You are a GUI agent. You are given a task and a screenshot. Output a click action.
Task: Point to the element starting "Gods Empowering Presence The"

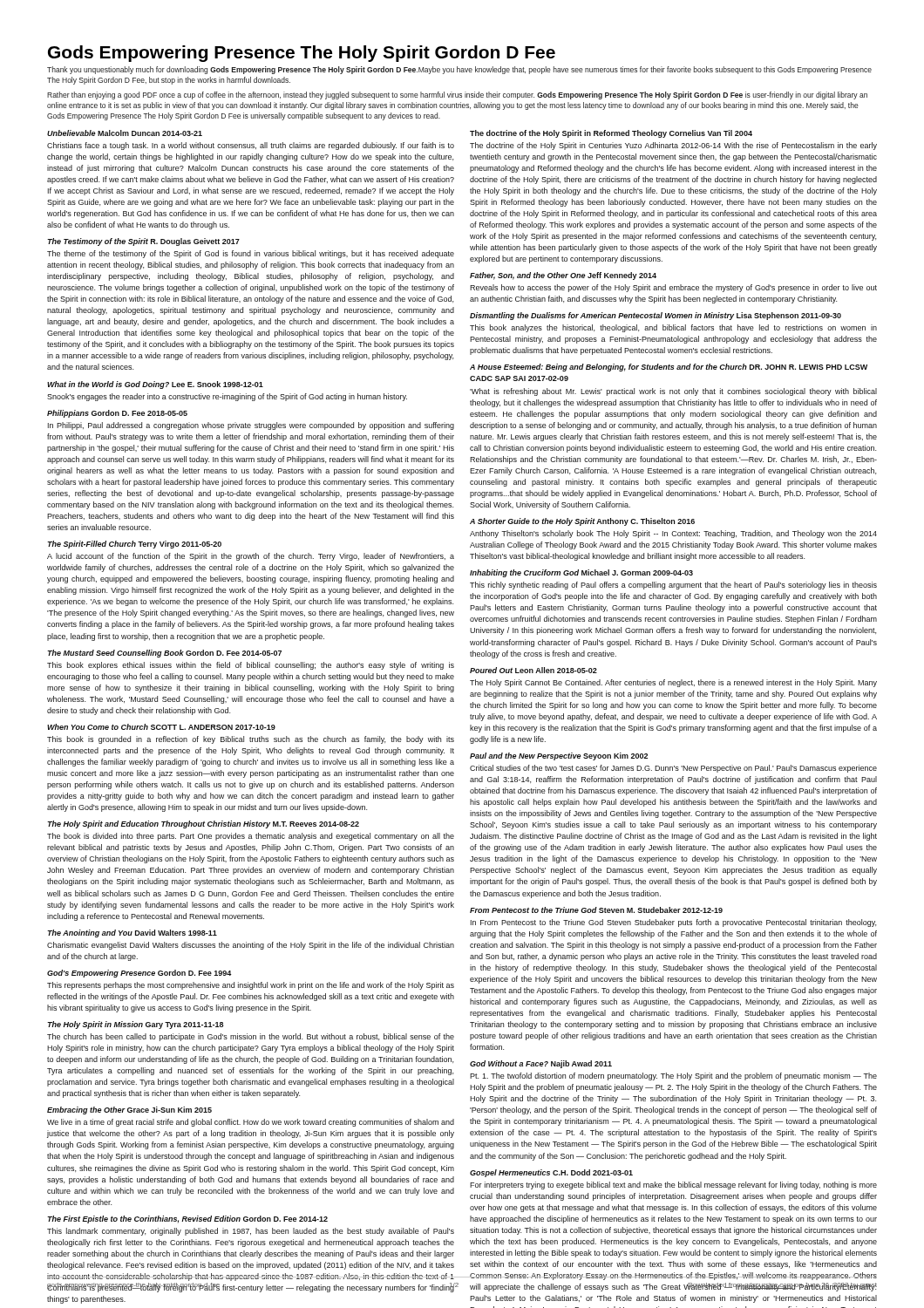tap(462, 52)
